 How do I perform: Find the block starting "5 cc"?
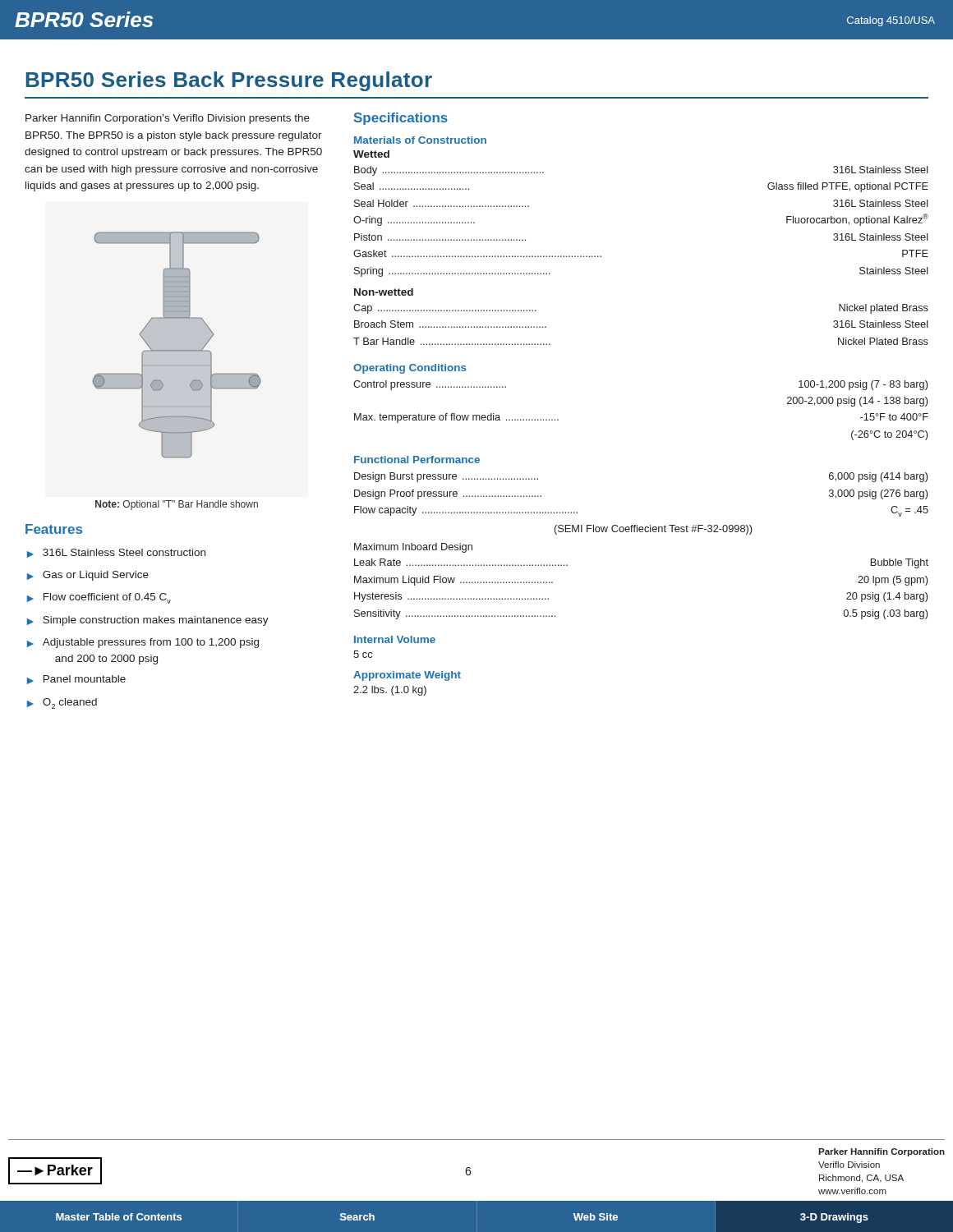[363, 654]
